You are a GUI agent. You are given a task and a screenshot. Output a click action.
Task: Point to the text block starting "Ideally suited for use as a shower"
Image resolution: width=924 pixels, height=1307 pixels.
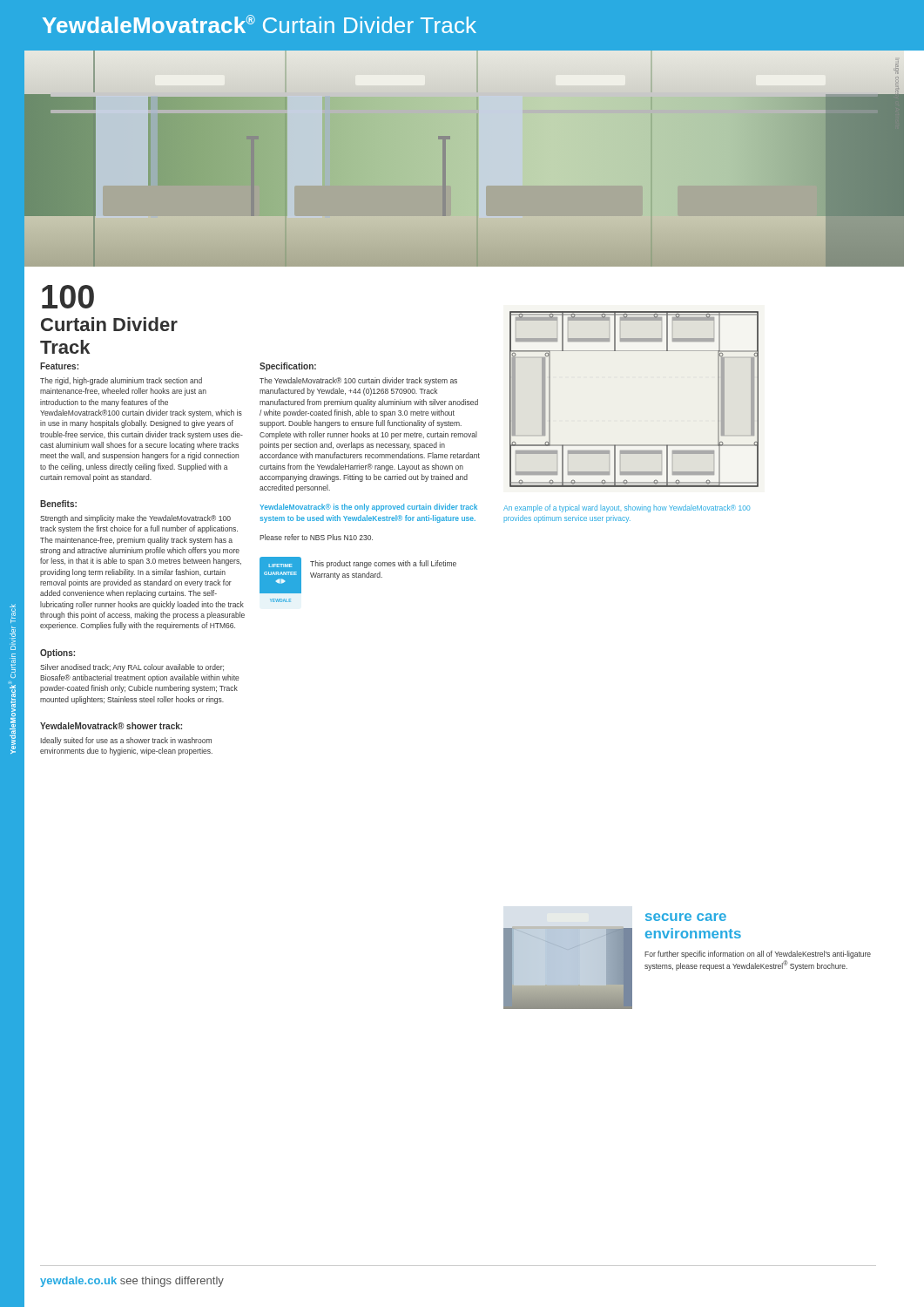pos(126,746)
